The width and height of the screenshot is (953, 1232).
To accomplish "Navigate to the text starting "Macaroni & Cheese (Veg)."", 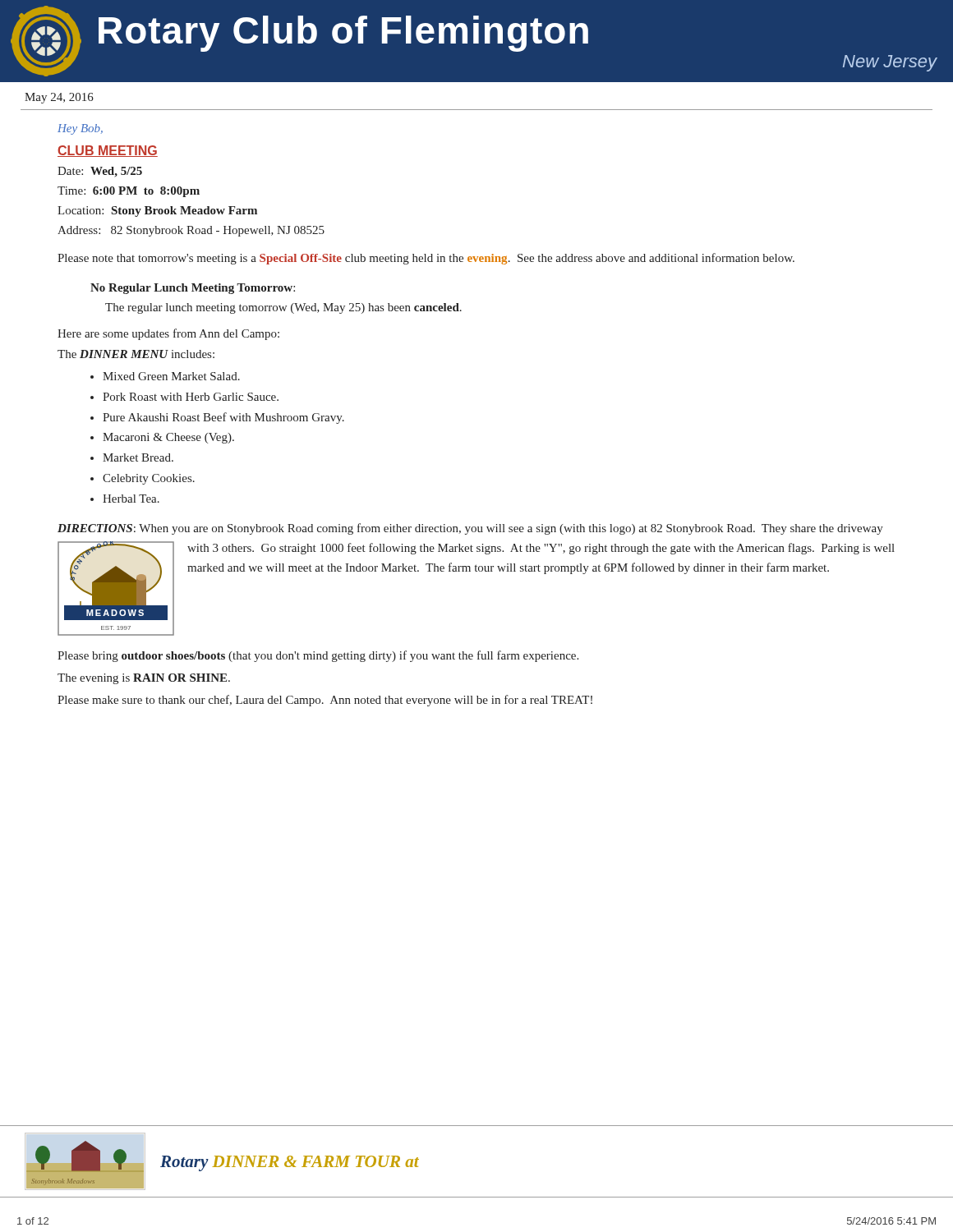I will (x=169, y=437).
